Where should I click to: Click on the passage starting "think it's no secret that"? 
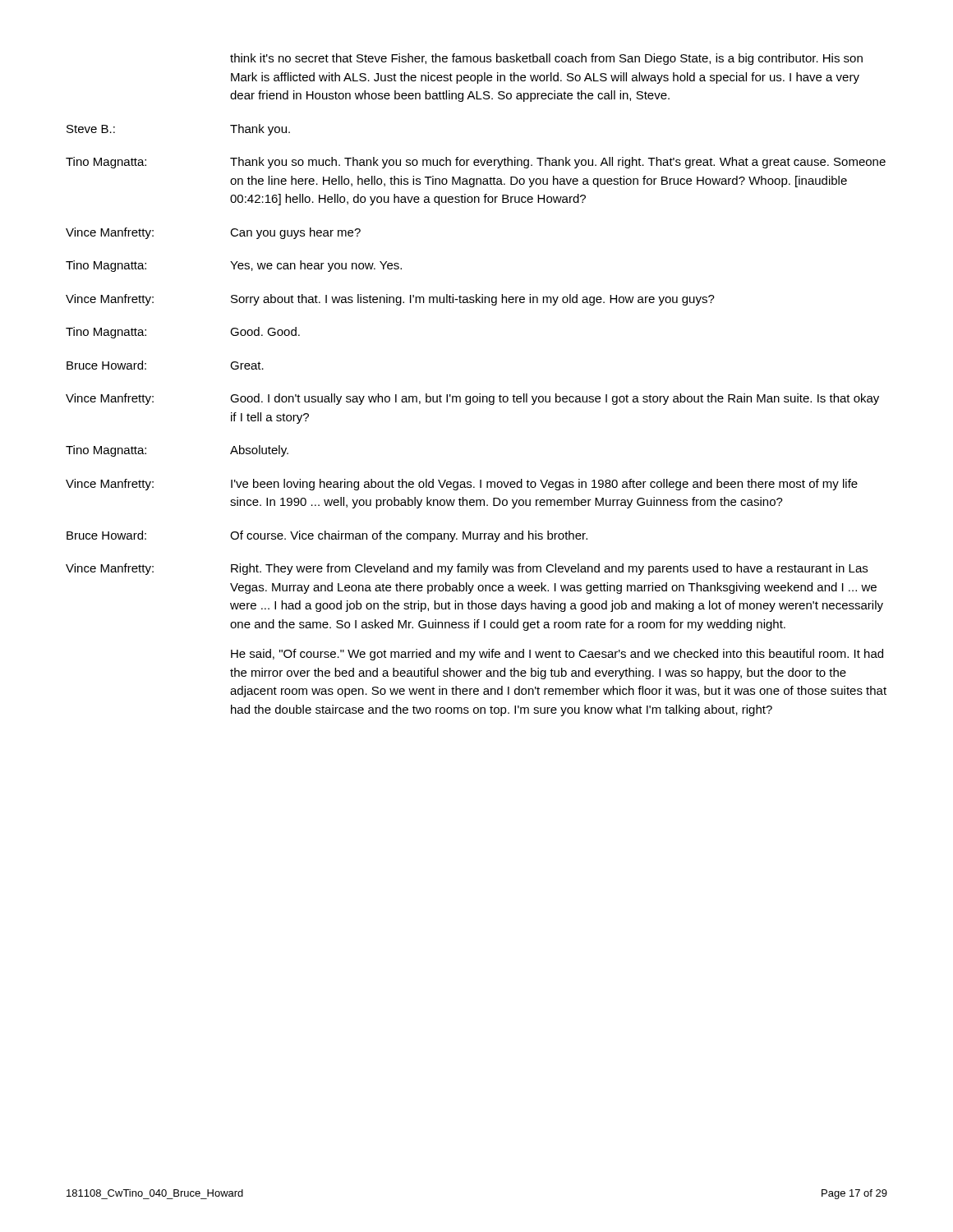click(x=476, y=77)
